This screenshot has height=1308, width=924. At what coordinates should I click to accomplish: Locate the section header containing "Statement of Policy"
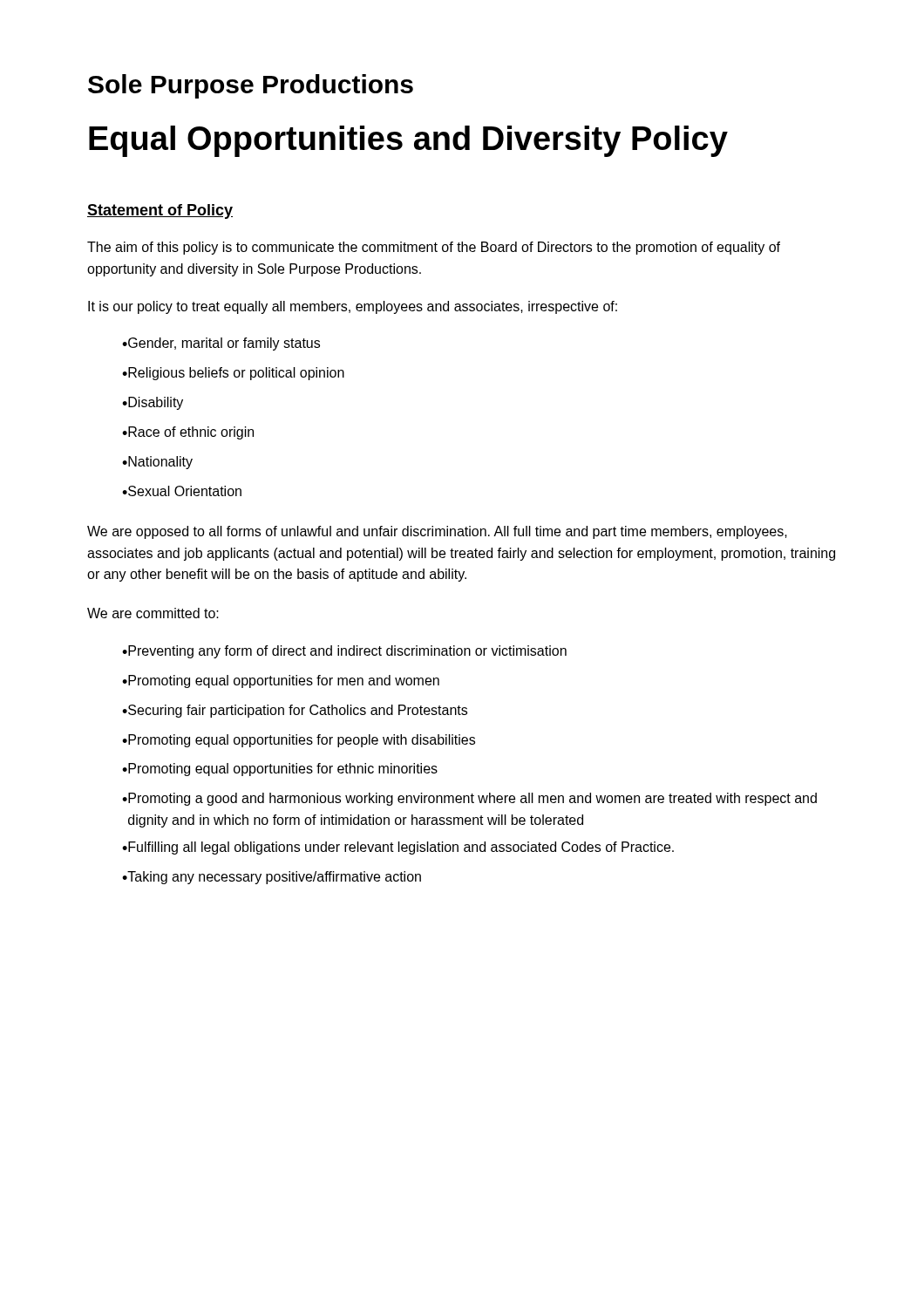(160, 210)
